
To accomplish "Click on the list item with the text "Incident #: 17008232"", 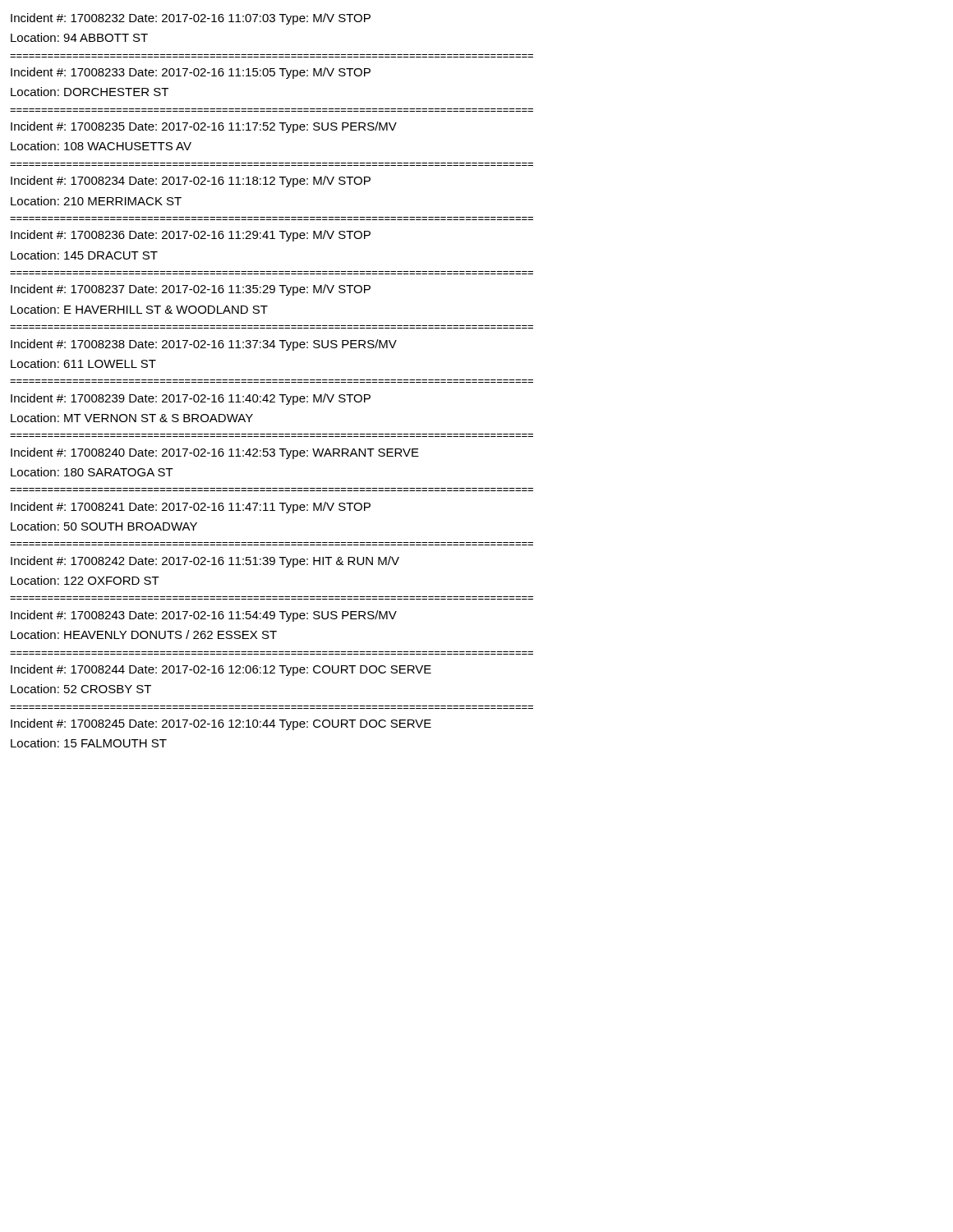I will pos(191,19).
